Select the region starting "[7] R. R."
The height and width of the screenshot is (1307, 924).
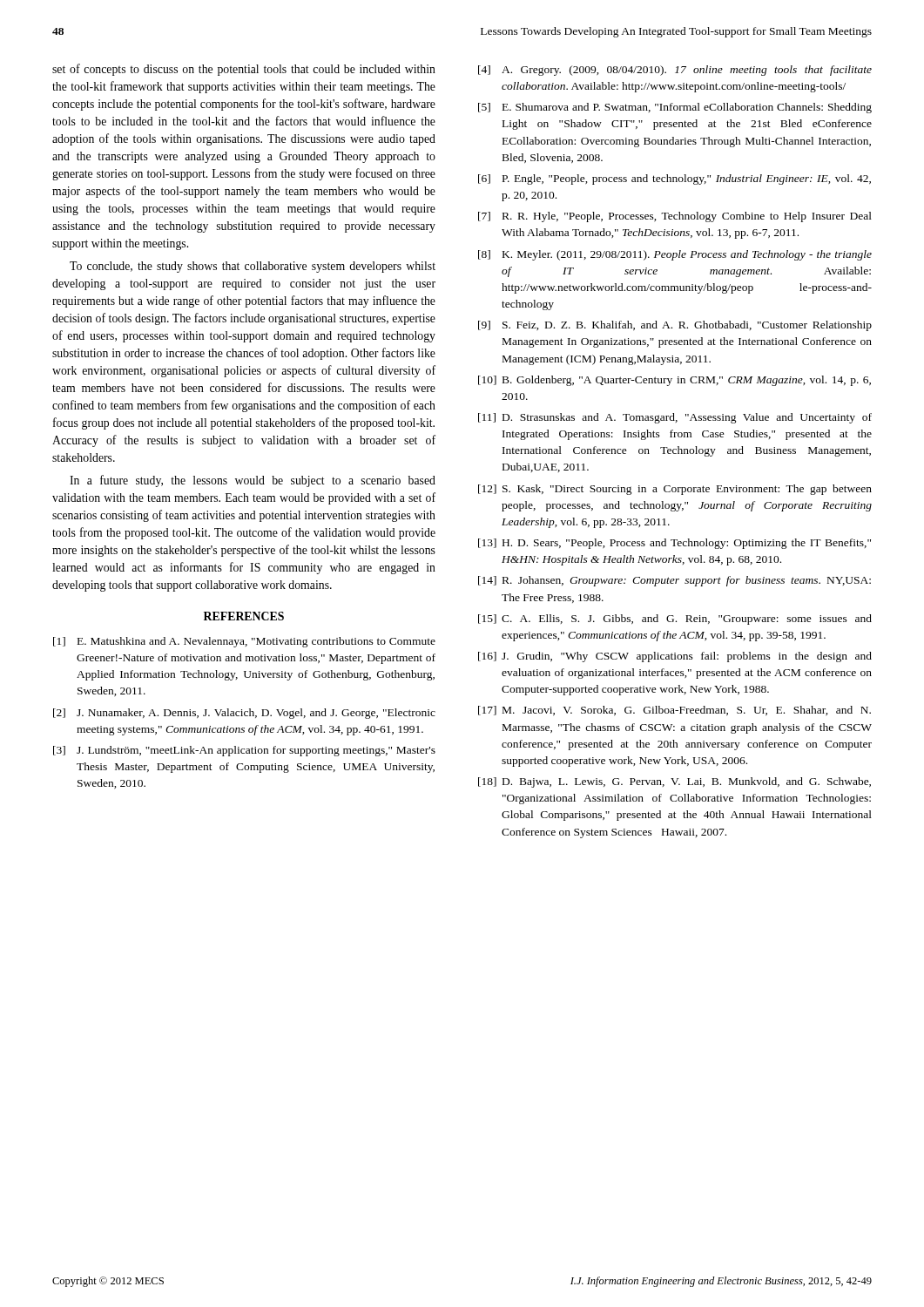pyautogui.click(x=674, y=224)
